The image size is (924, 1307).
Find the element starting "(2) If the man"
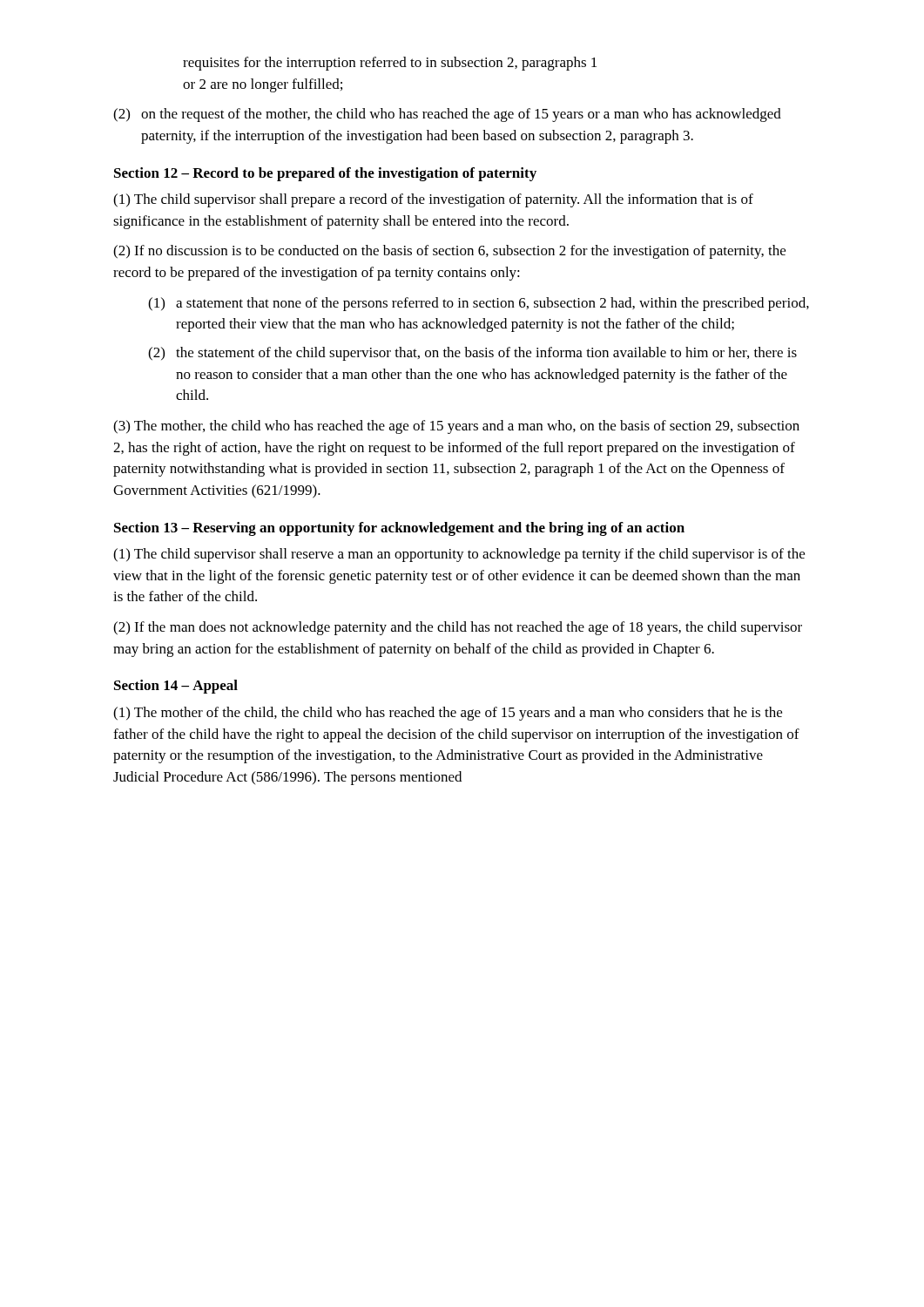[x=458, y=638]
